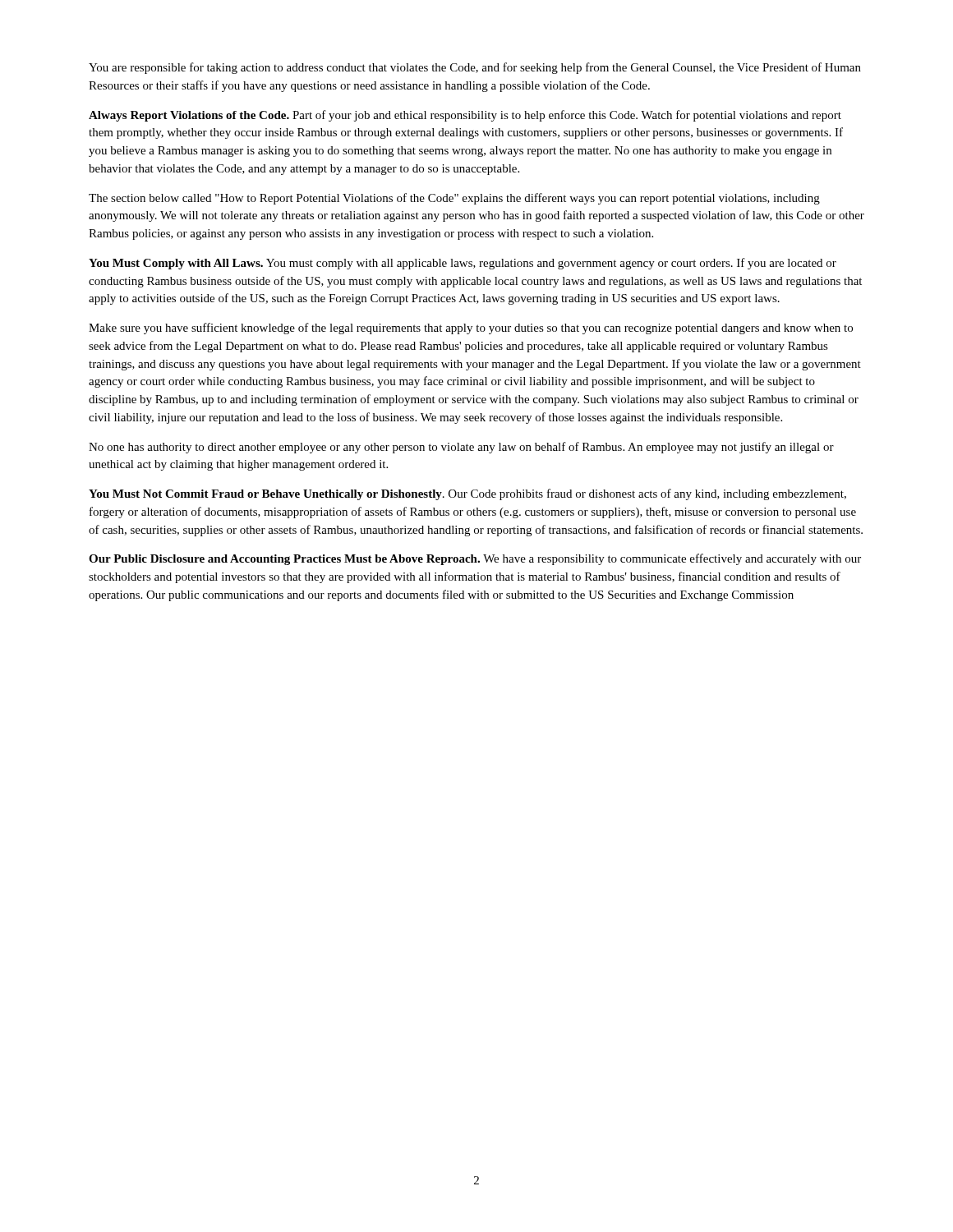
Task: Locate the text block containing "You Must Comply"
Action: [476, 281]
